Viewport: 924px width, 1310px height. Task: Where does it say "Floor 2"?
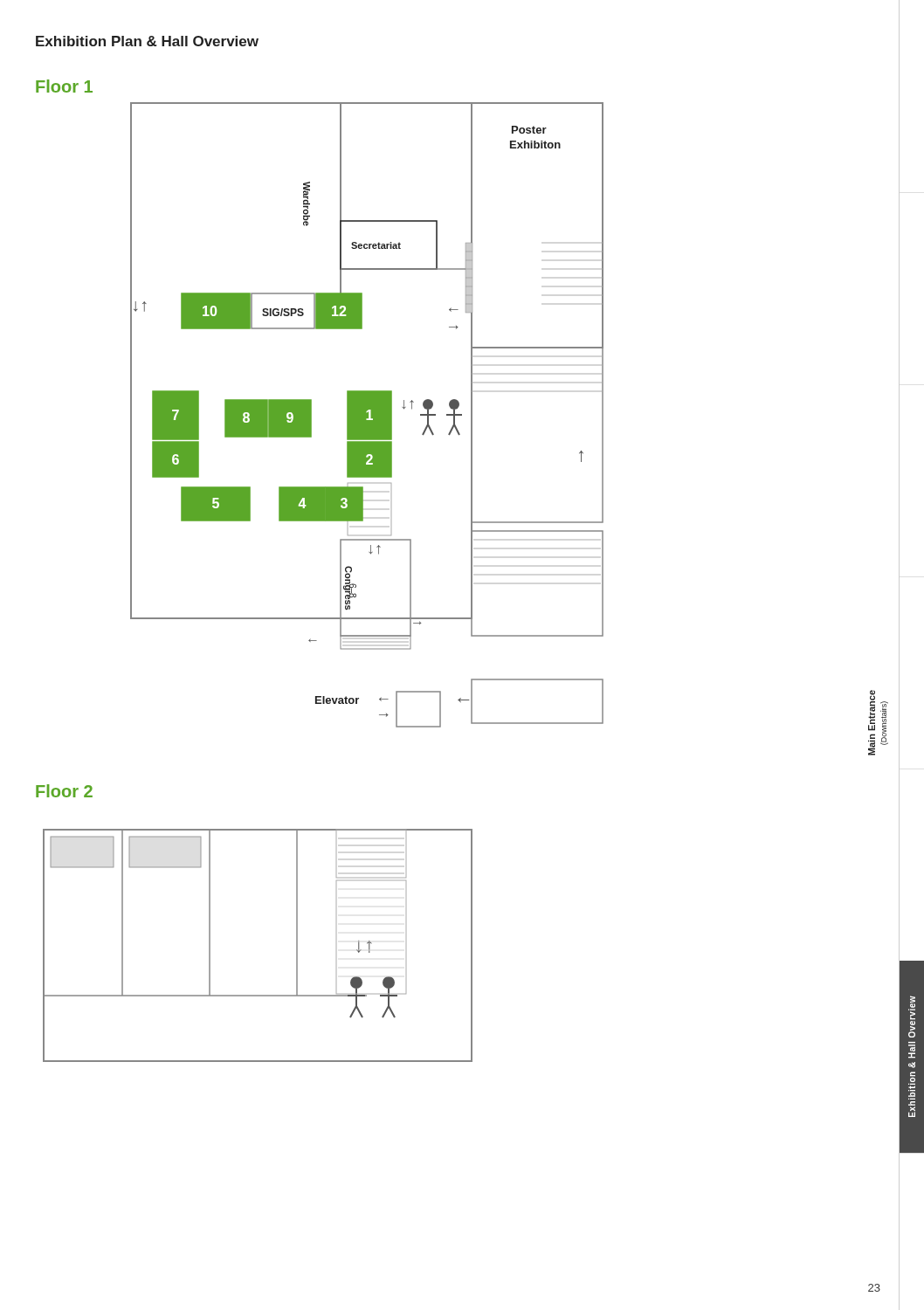(x=64, y=791)
